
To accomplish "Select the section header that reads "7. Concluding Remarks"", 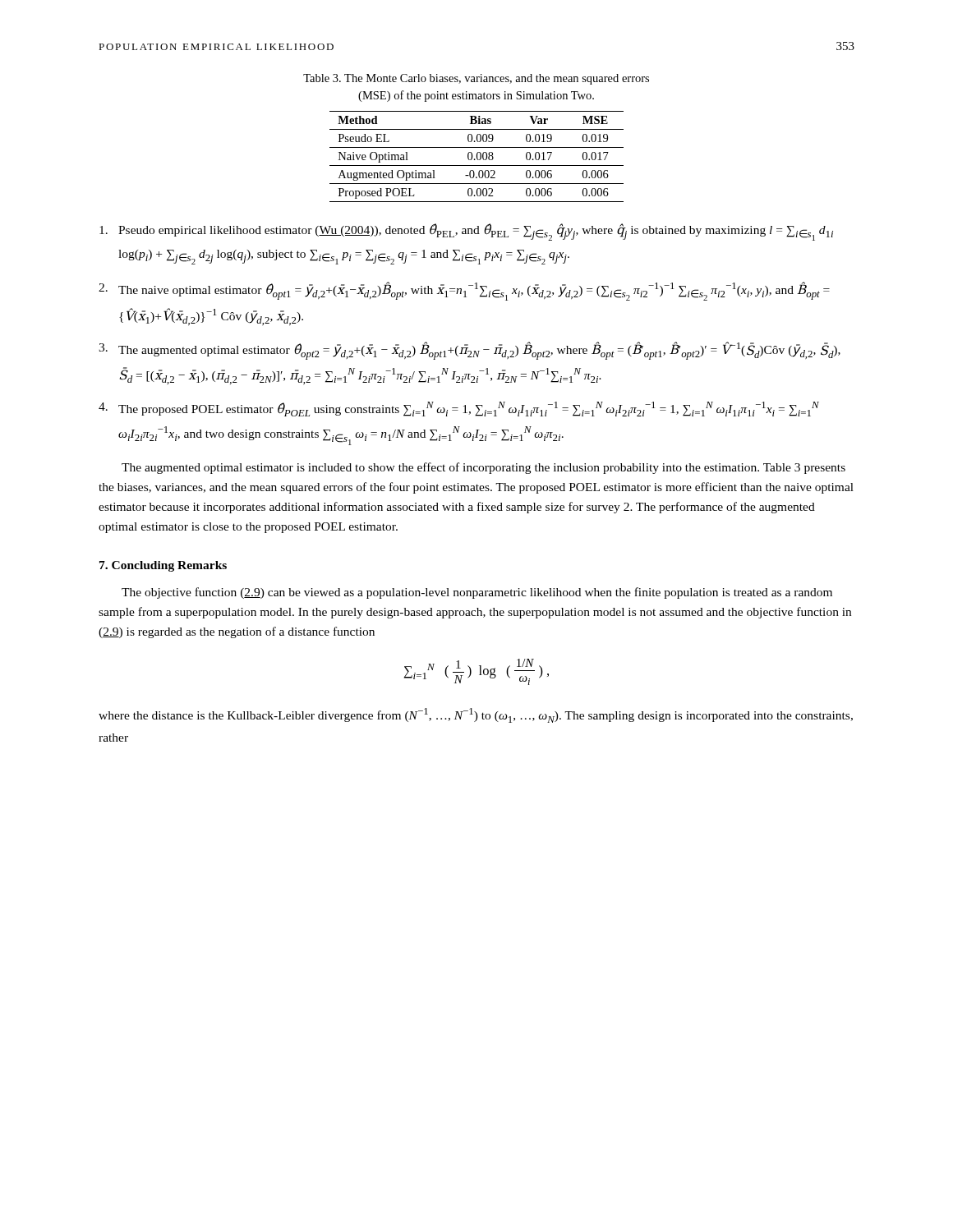I will coord(163,565).
